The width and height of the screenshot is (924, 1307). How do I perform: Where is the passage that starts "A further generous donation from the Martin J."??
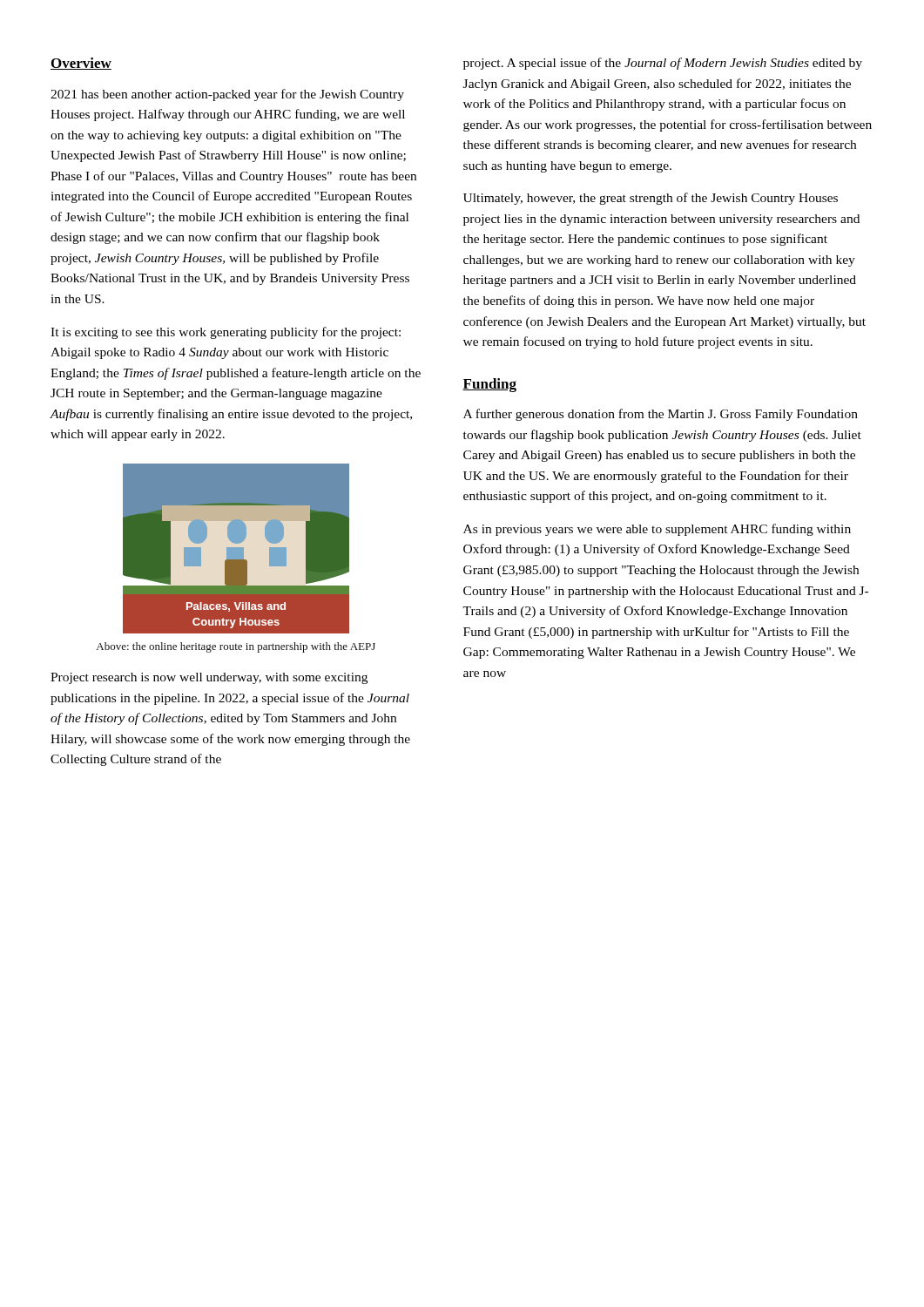click(662, 455)
